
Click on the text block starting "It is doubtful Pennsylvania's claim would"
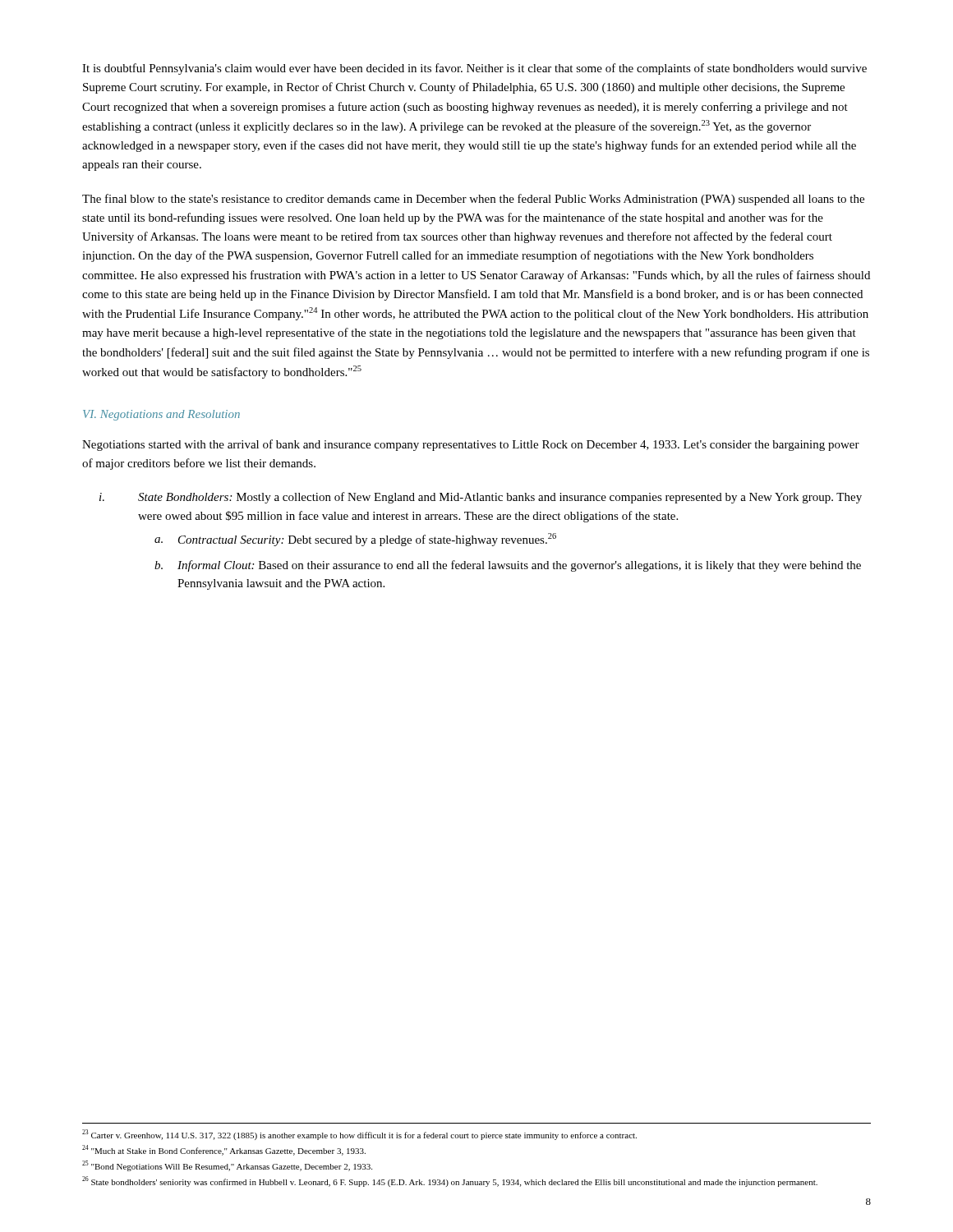(x=475, y=116)
